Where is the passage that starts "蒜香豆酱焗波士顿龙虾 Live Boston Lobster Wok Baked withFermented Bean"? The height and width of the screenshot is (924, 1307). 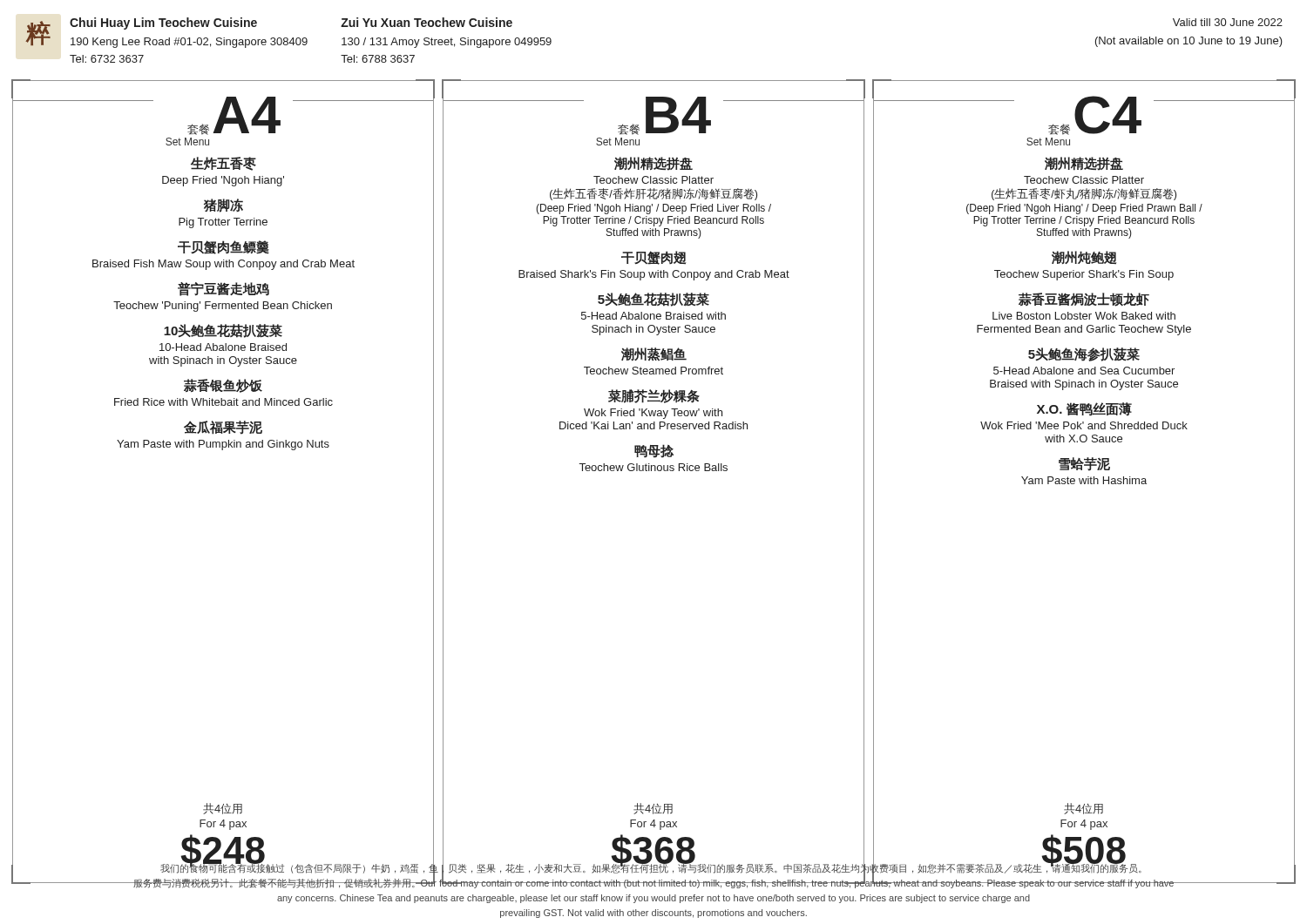[1084, 313]
